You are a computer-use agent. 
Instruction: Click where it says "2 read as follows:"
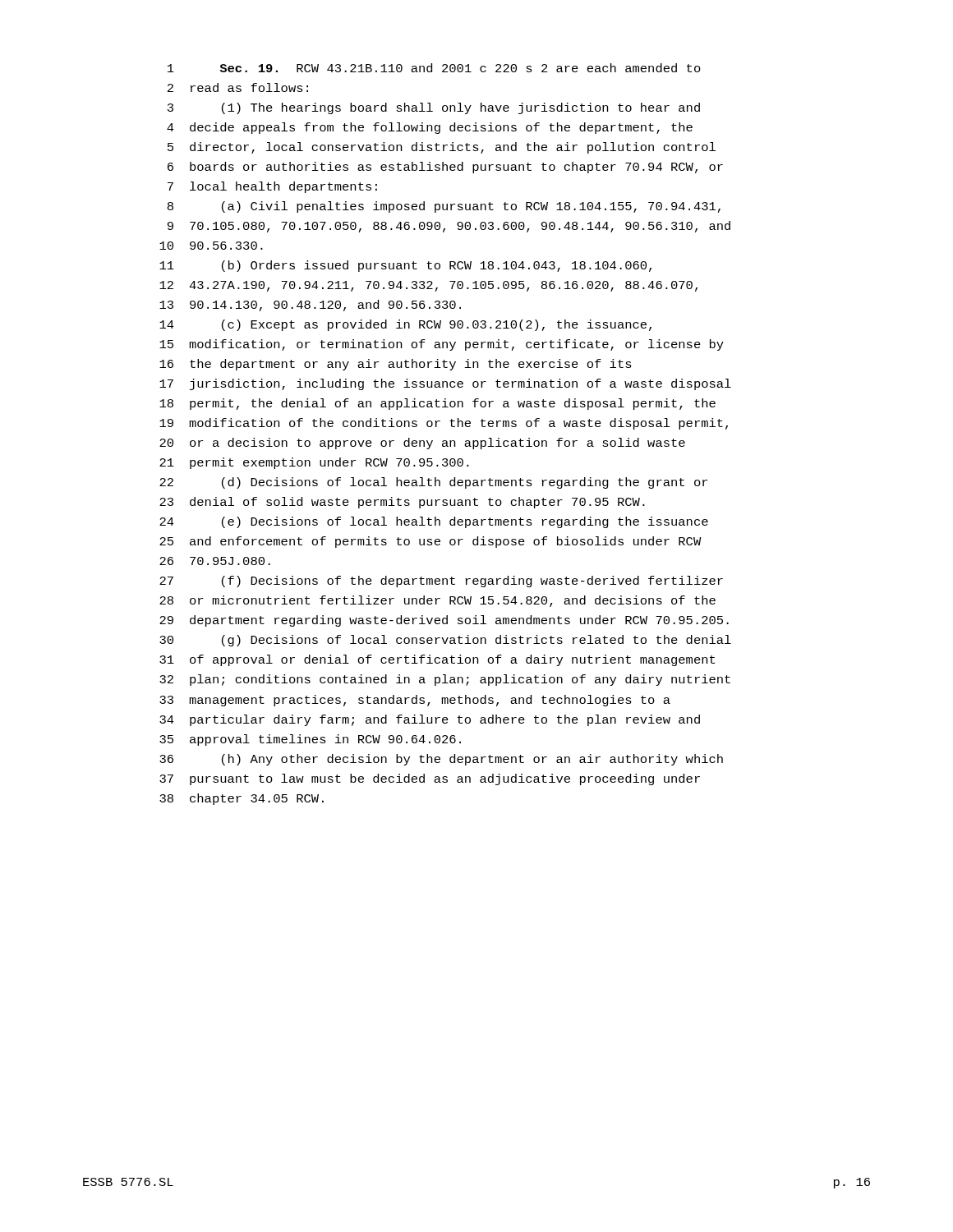238,87
